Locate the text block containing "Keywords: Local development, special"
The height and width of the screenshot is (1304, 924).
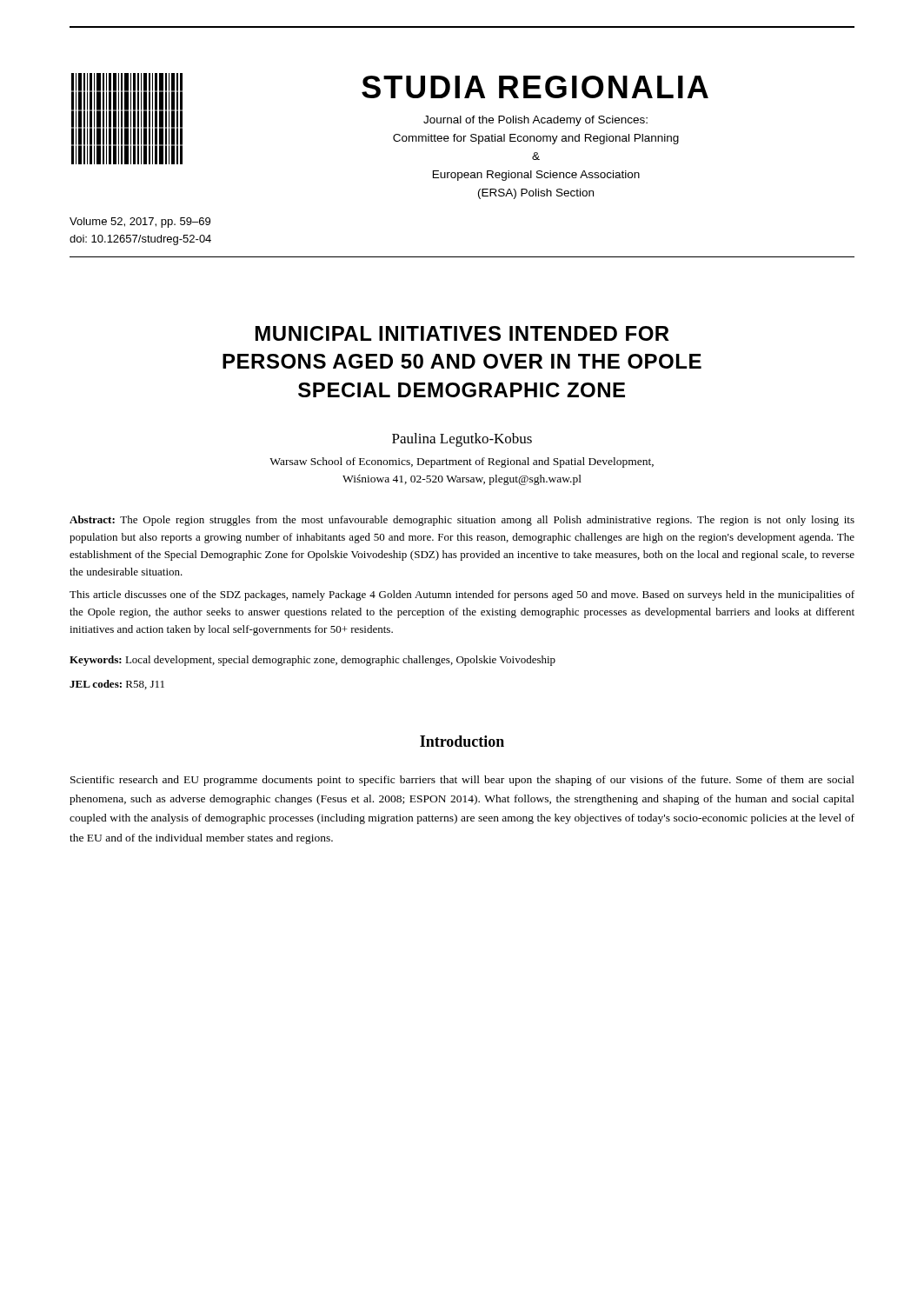click(313, 659)
